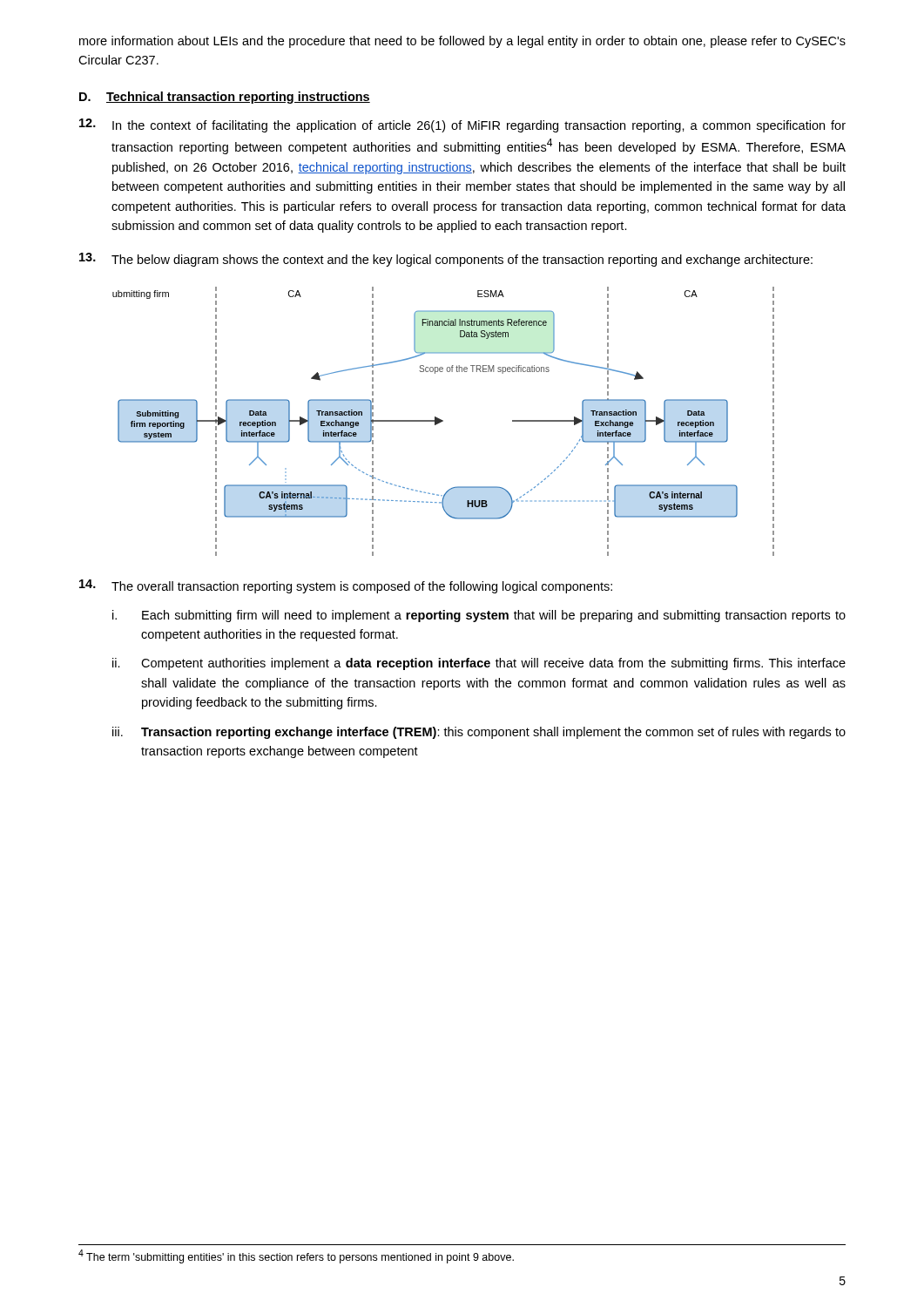Find the text block that reads "In the context of facilitating the application of"

tap(462, 176)
